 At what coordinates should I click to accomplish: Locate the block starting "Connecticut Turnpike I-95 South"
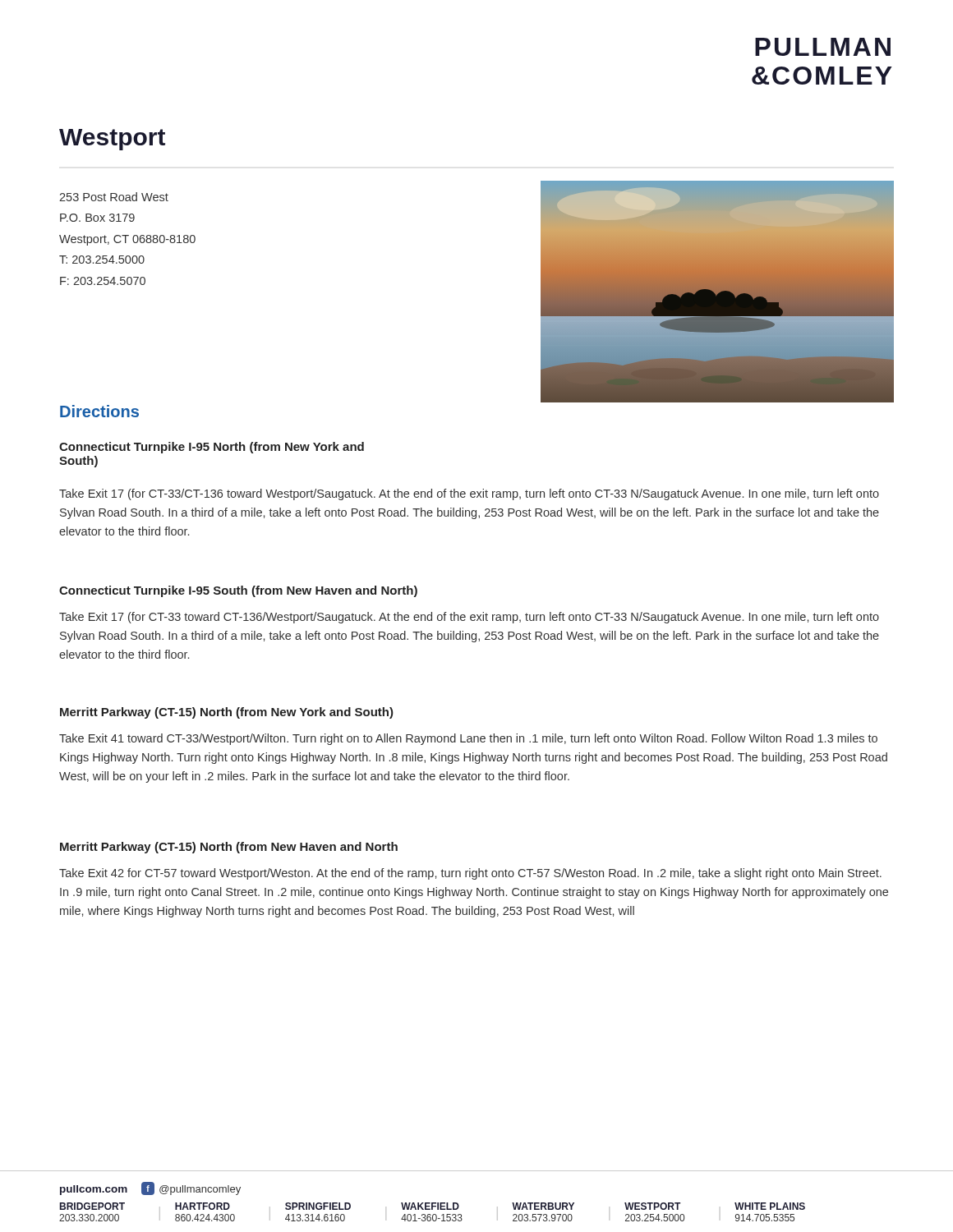(x=238, y=591)
